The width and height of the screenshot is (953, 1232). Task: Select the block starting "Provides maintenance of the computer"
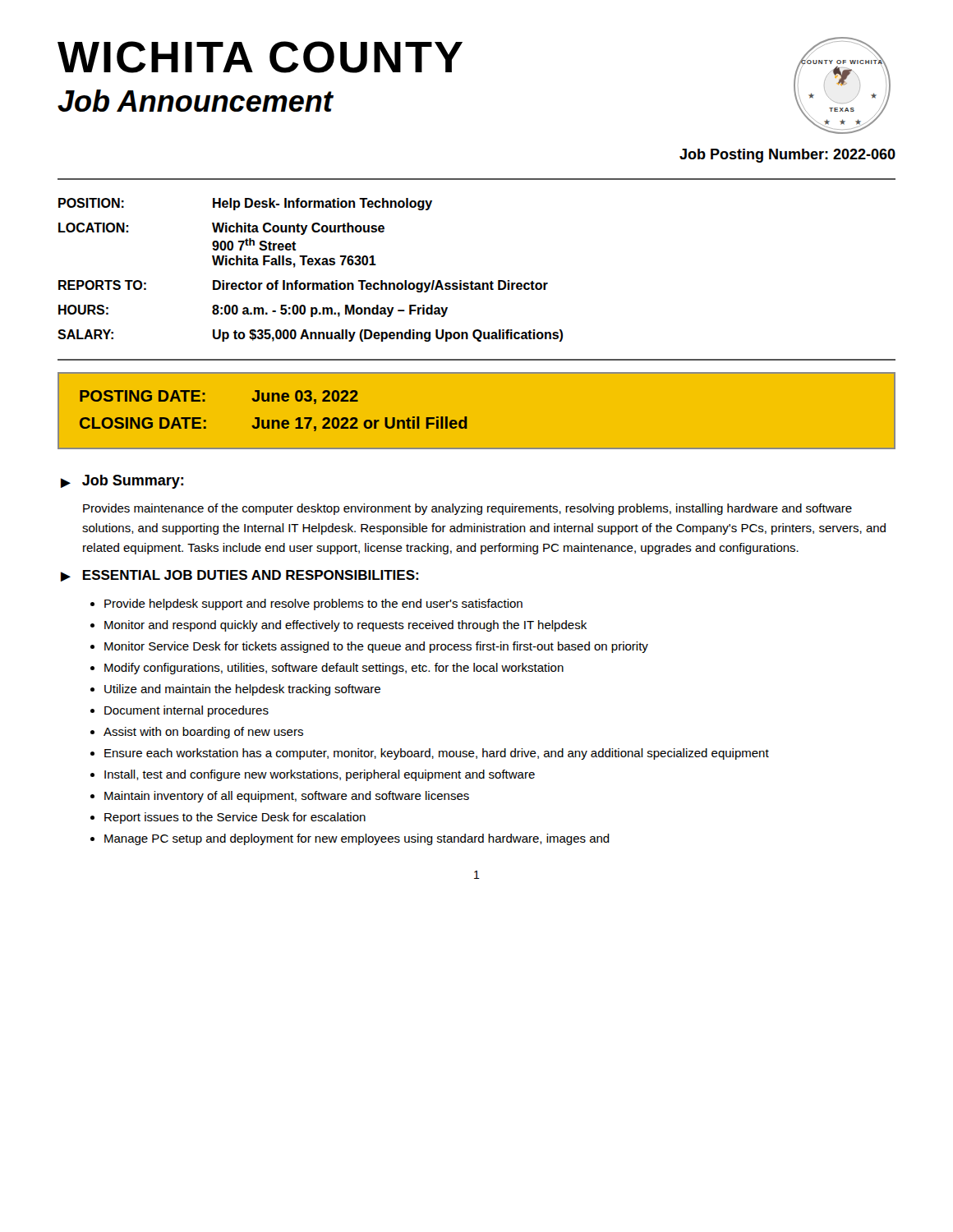point(484,528)
